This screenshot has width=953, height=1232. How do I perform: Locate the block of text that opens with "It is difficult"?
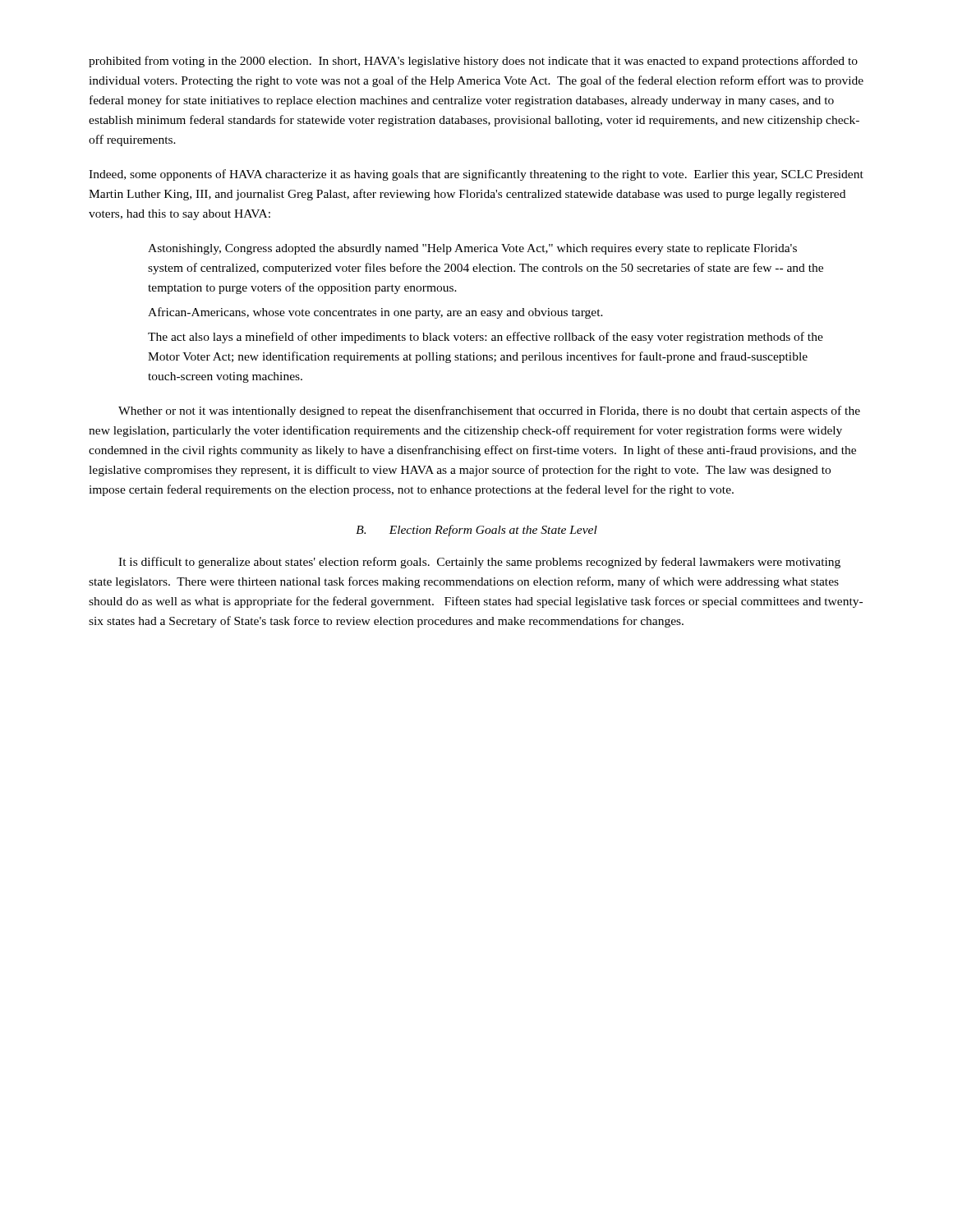click(x=476, y=591)
